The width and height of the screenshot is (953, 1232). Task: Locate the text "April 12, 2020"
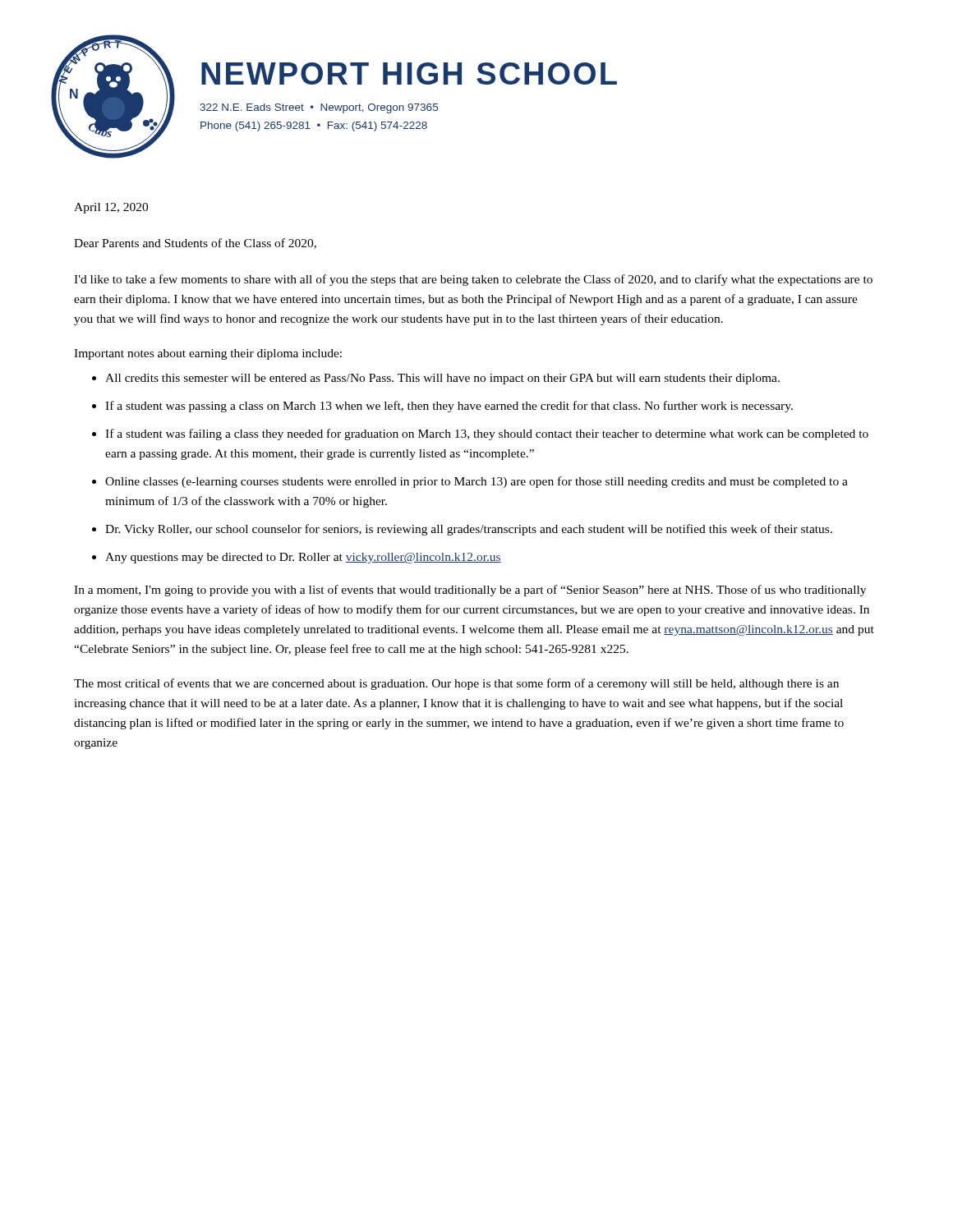tap(111, 207)
